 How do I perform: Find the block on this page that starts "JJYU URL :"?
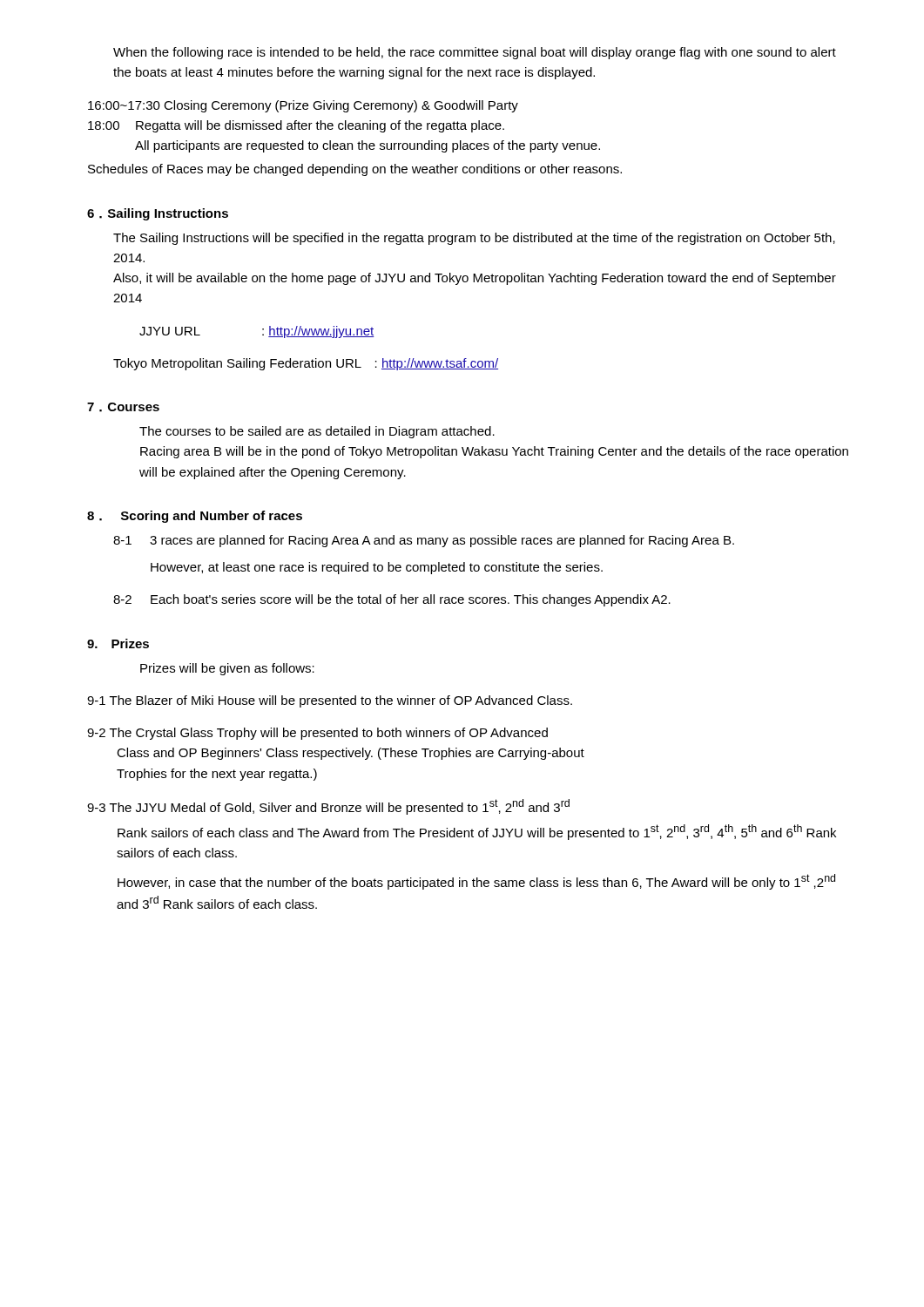(x=257, y=330)
